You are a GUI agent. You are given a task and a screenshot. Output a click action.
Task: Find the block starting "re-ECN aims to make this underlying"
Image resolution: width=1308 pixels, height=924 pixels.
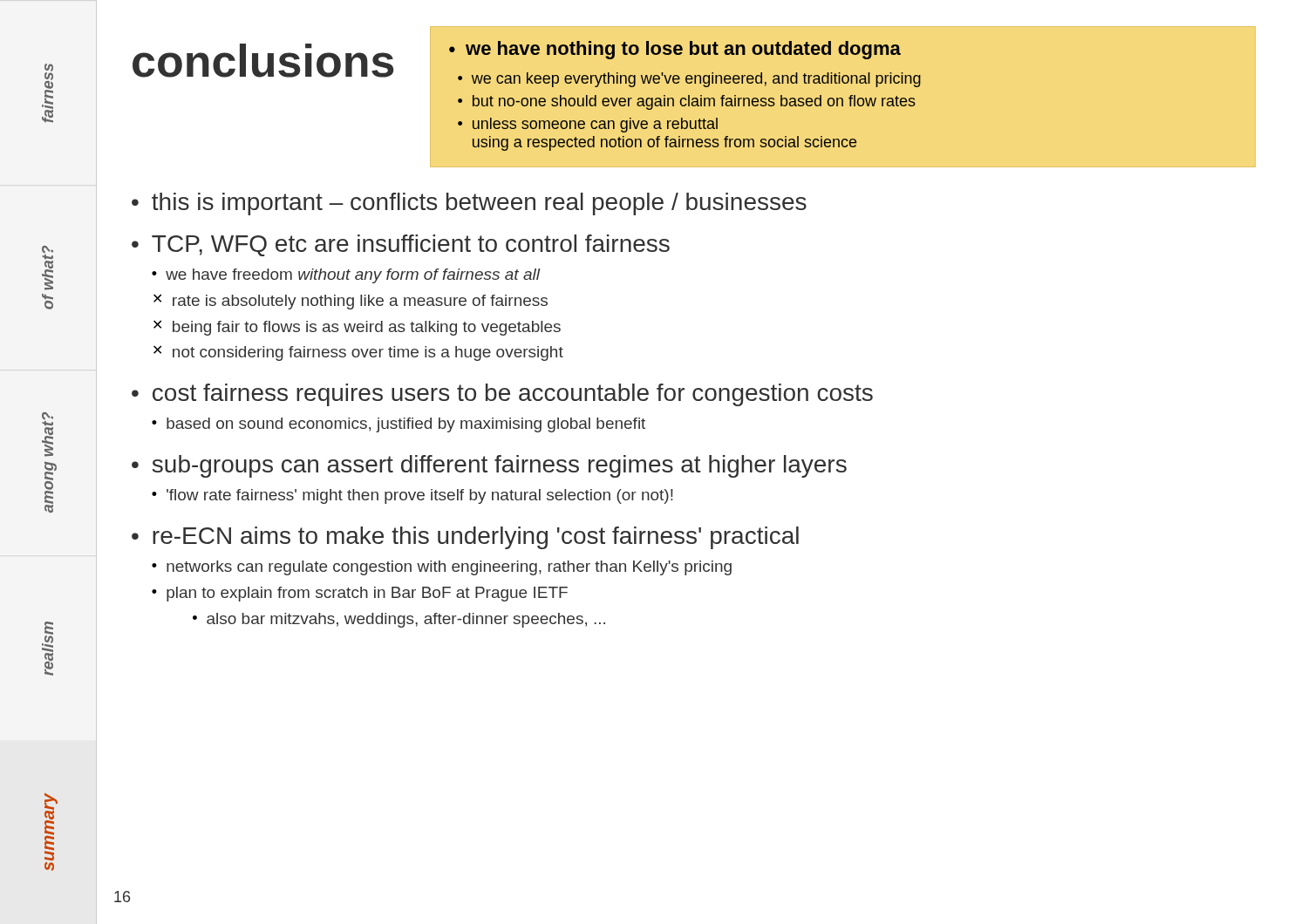click(476, 536)
